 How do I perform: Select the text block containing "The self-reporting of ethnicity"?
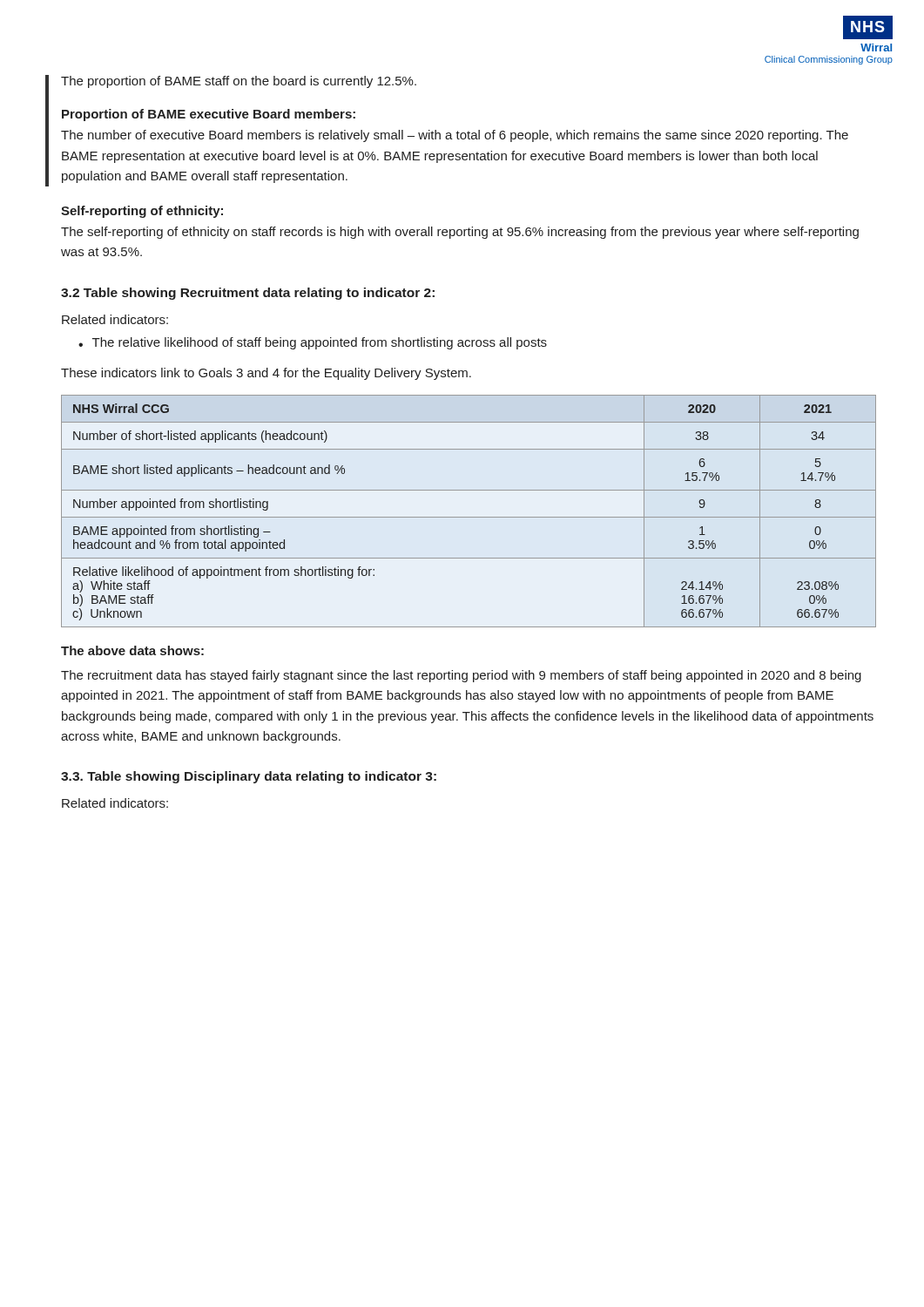point(460,241)
